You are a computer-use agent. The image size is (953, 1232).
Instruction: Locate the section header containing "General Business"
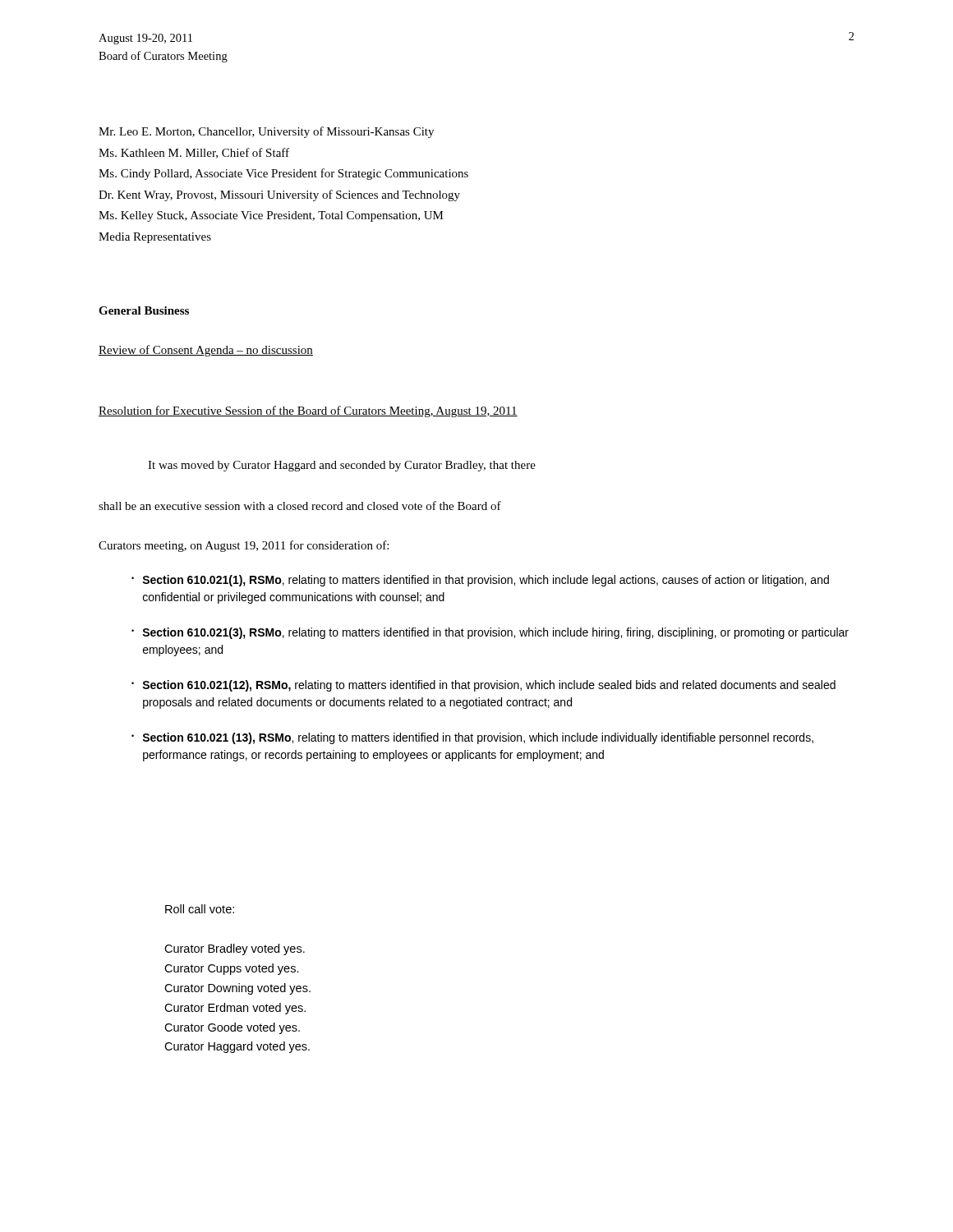click(x=144, y=310)
